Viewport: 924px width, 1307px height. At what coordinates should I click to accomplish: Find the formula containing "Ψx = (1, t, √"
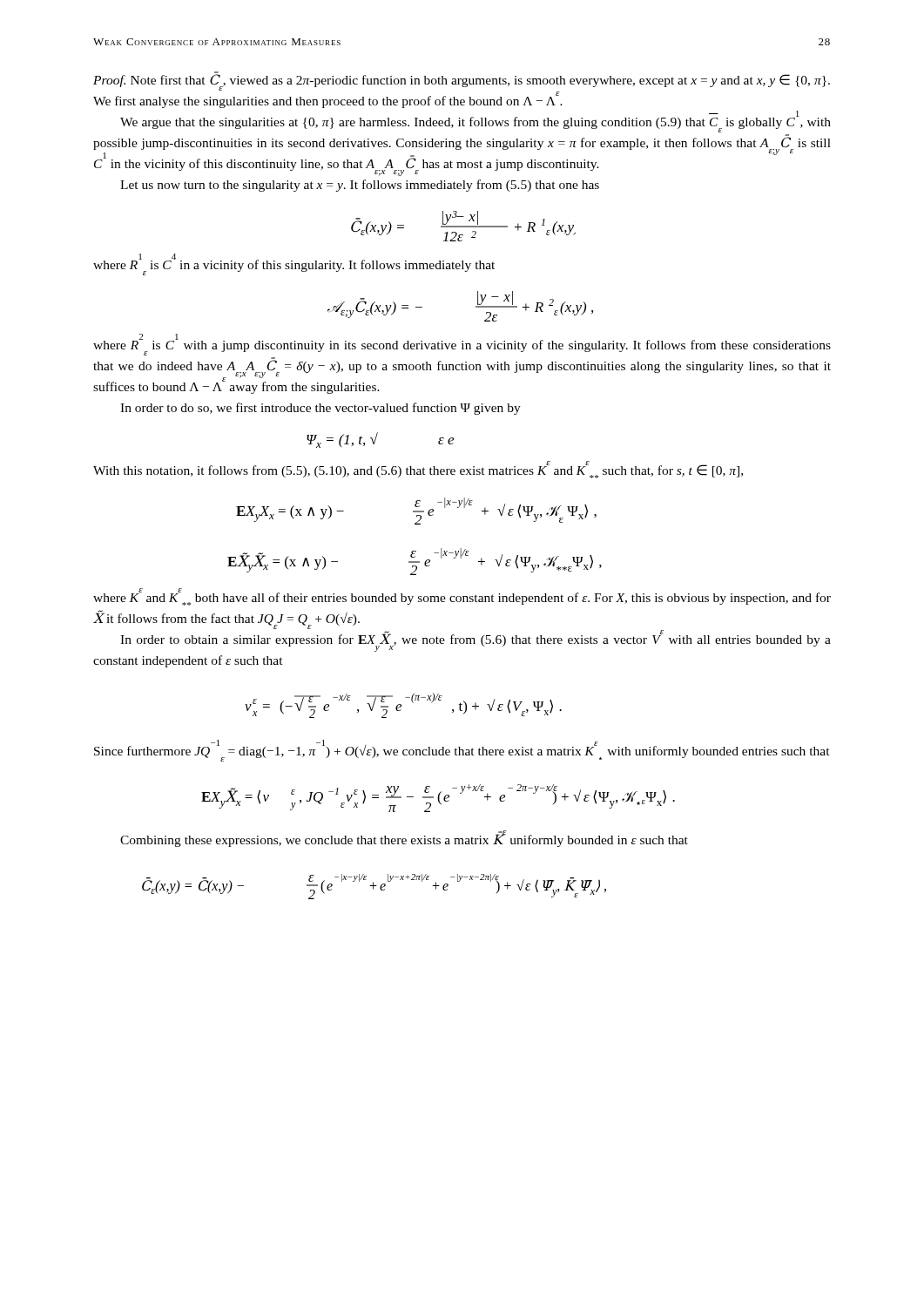[x=462, y=439]
